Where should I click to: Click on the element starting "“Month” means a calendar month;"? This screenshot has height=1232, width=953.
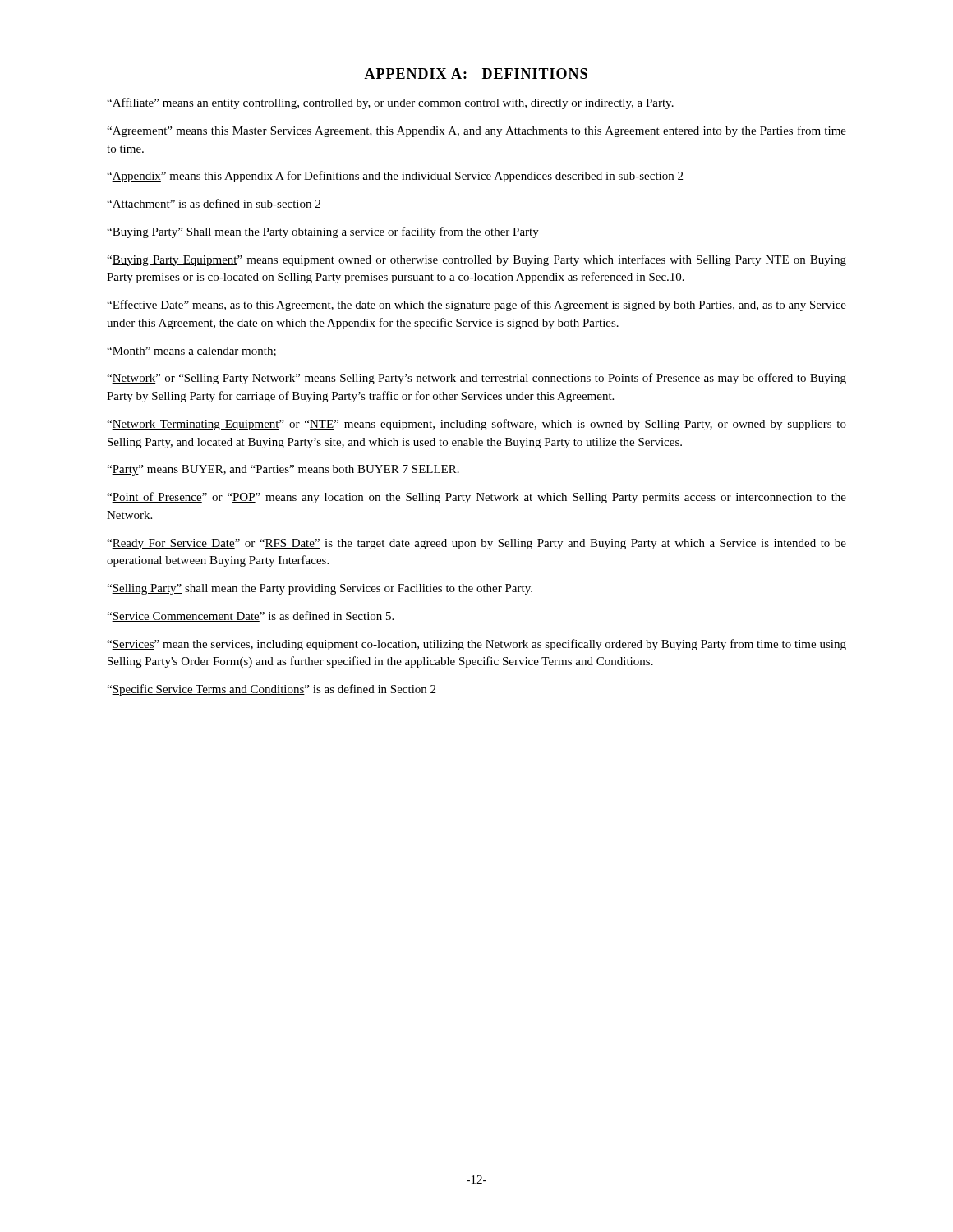pyautogui.click(x=192, y=350)
